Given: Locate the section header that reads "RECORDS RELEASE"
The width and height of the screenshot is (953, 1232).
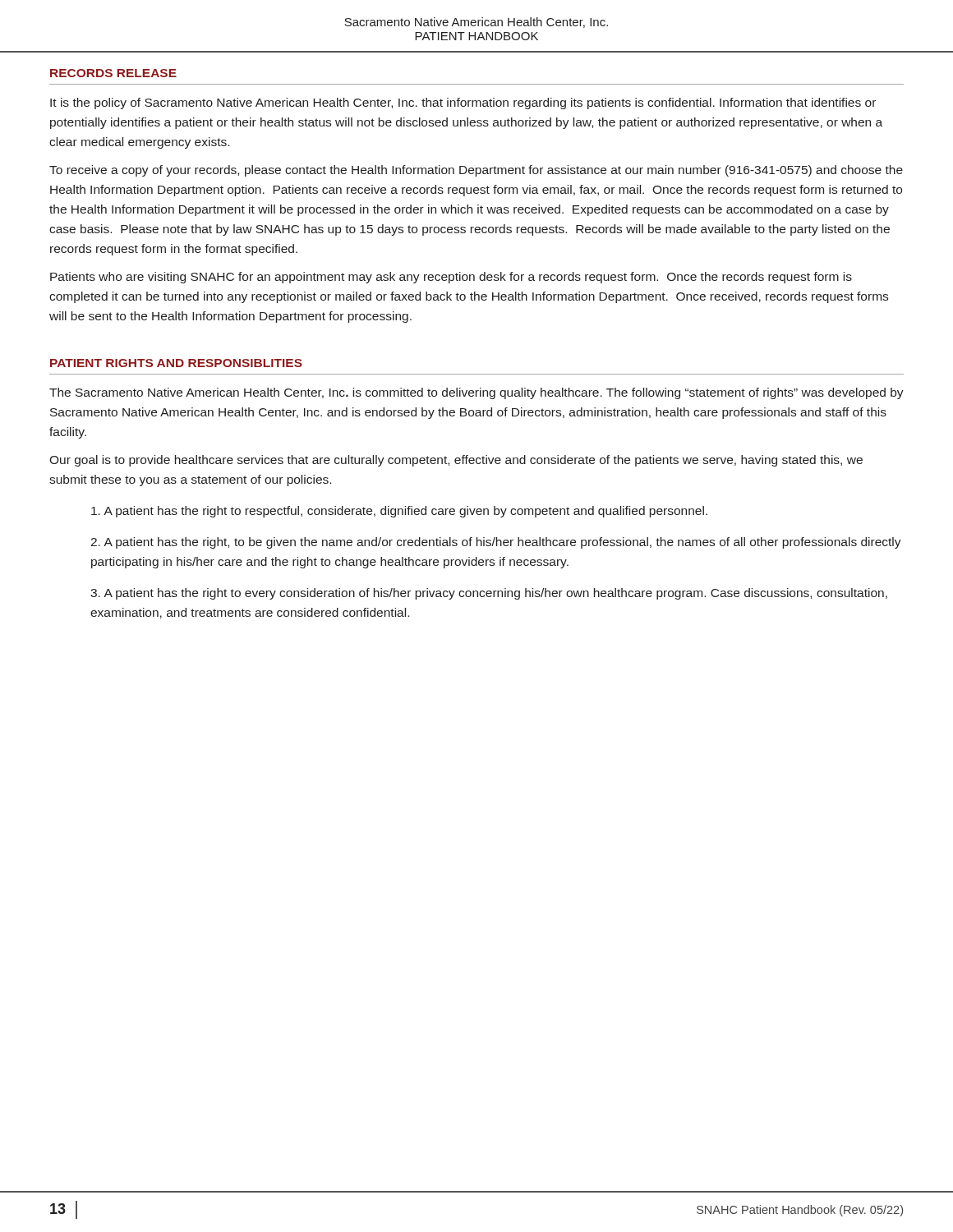Looking at the screenshot, I should tap(113, 73).
